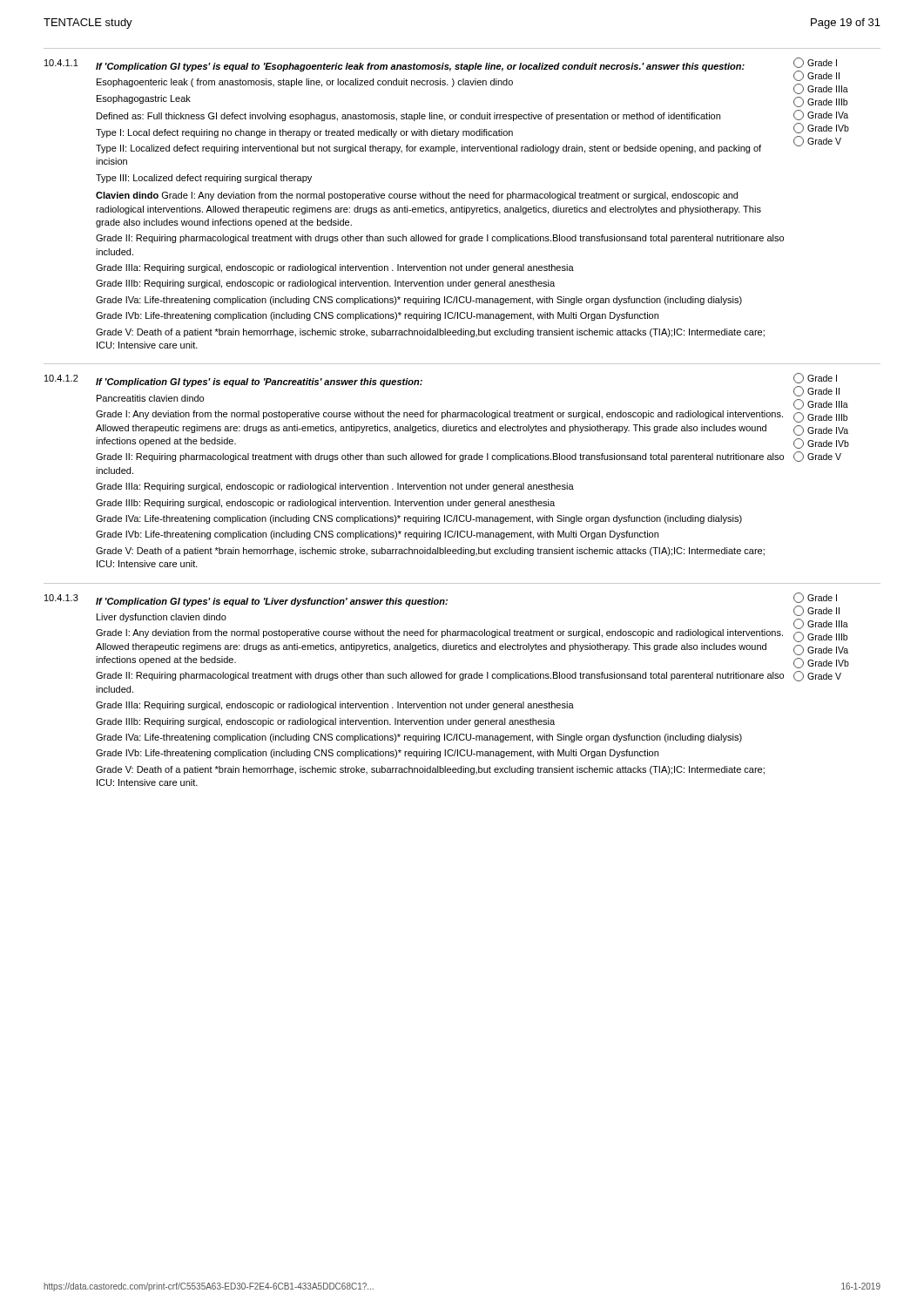
Task: Locate the text block with the text "4.1.2 If 'Complication GI types'"
Action: click(x=462, y=474)
